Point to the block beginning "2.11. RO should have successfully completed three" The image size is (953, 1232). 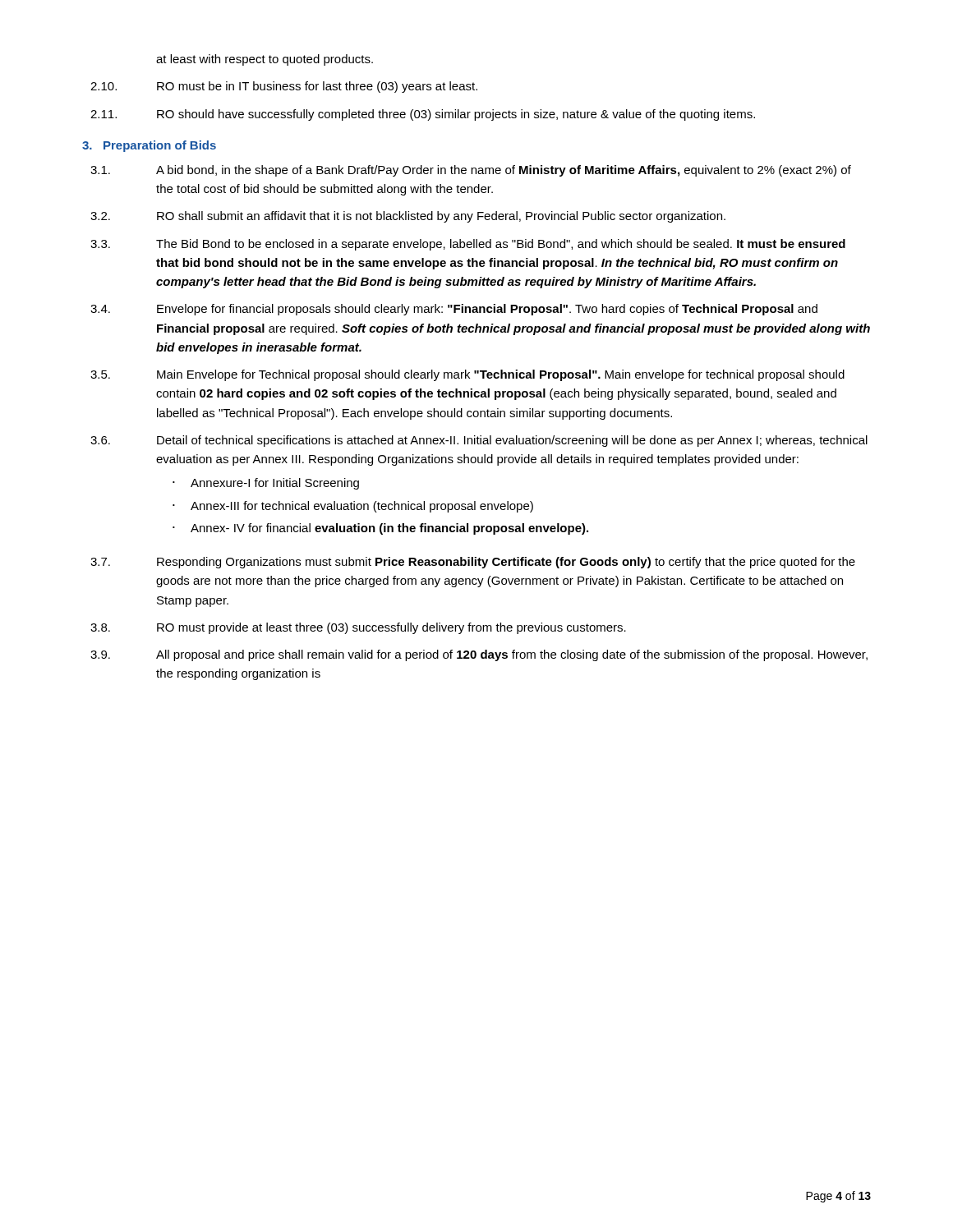pos(476,113)
